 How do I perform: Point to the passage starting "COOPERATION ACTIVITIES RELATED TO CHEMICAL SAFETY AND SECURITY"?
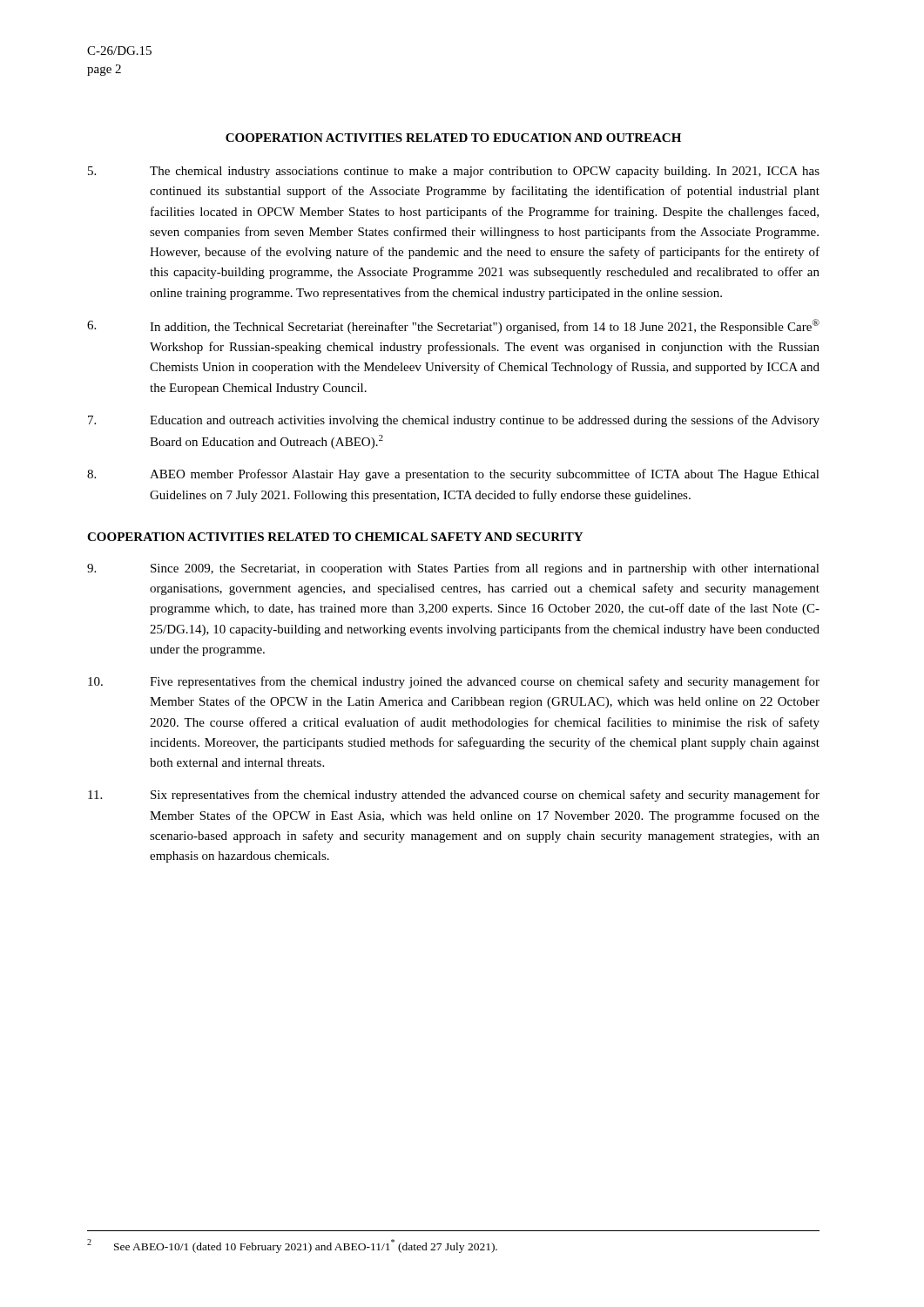(335, 537)
